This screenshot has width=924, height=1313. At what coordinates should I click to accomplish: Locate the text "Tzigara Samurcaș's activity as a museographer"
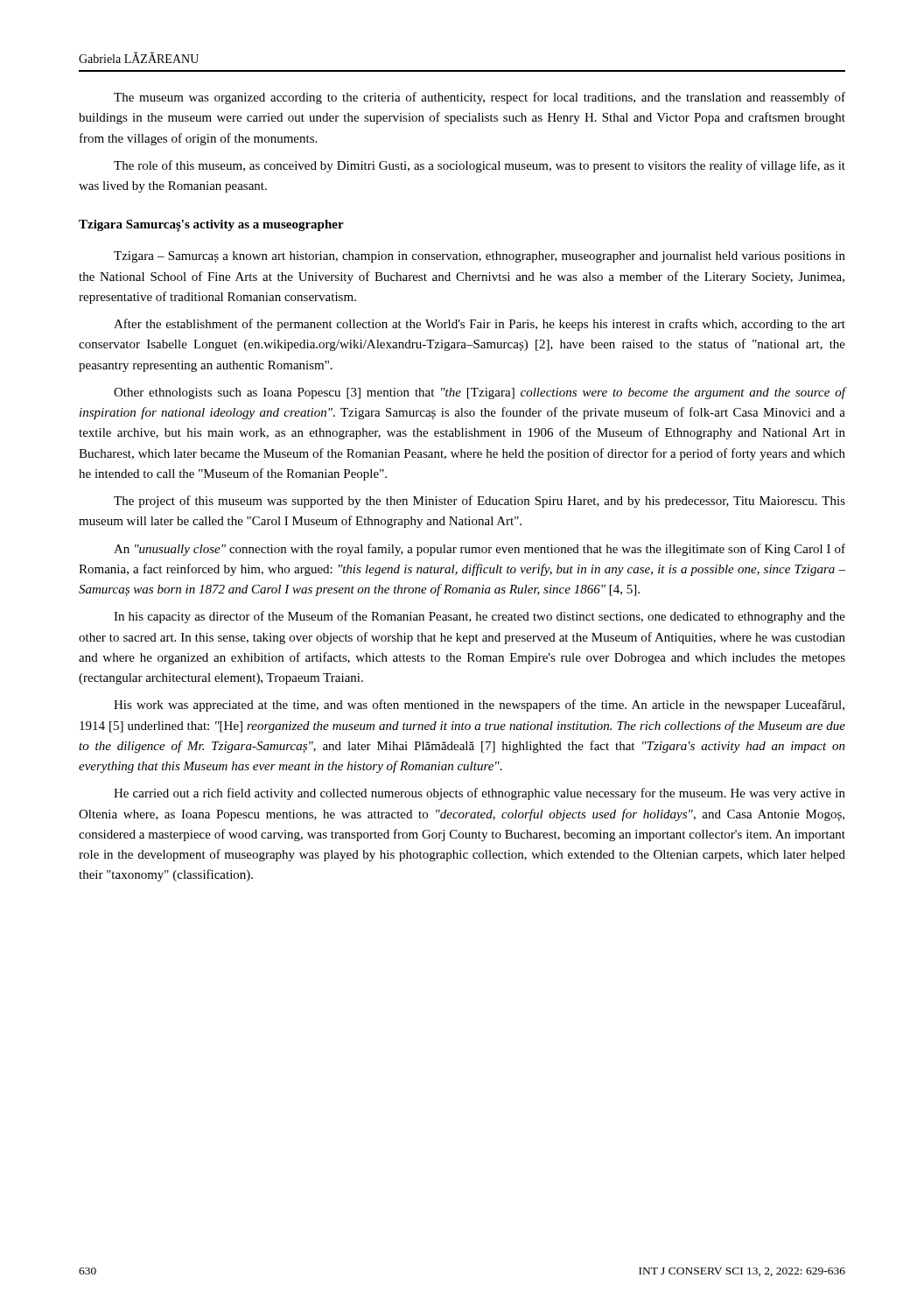[211, 224]
